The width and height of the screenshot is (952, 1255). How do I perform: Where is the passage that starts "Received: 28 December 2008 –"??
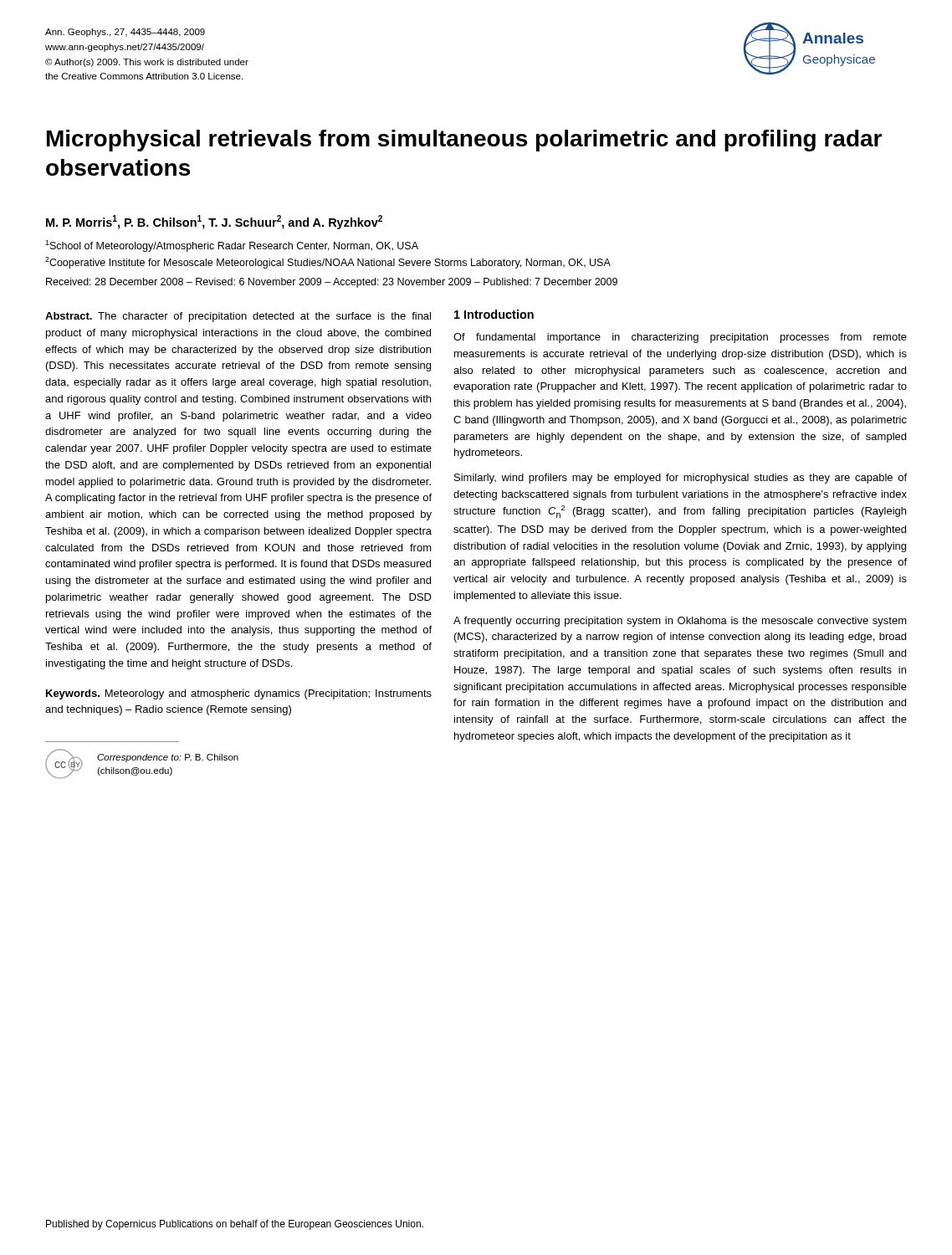[331, 282]
